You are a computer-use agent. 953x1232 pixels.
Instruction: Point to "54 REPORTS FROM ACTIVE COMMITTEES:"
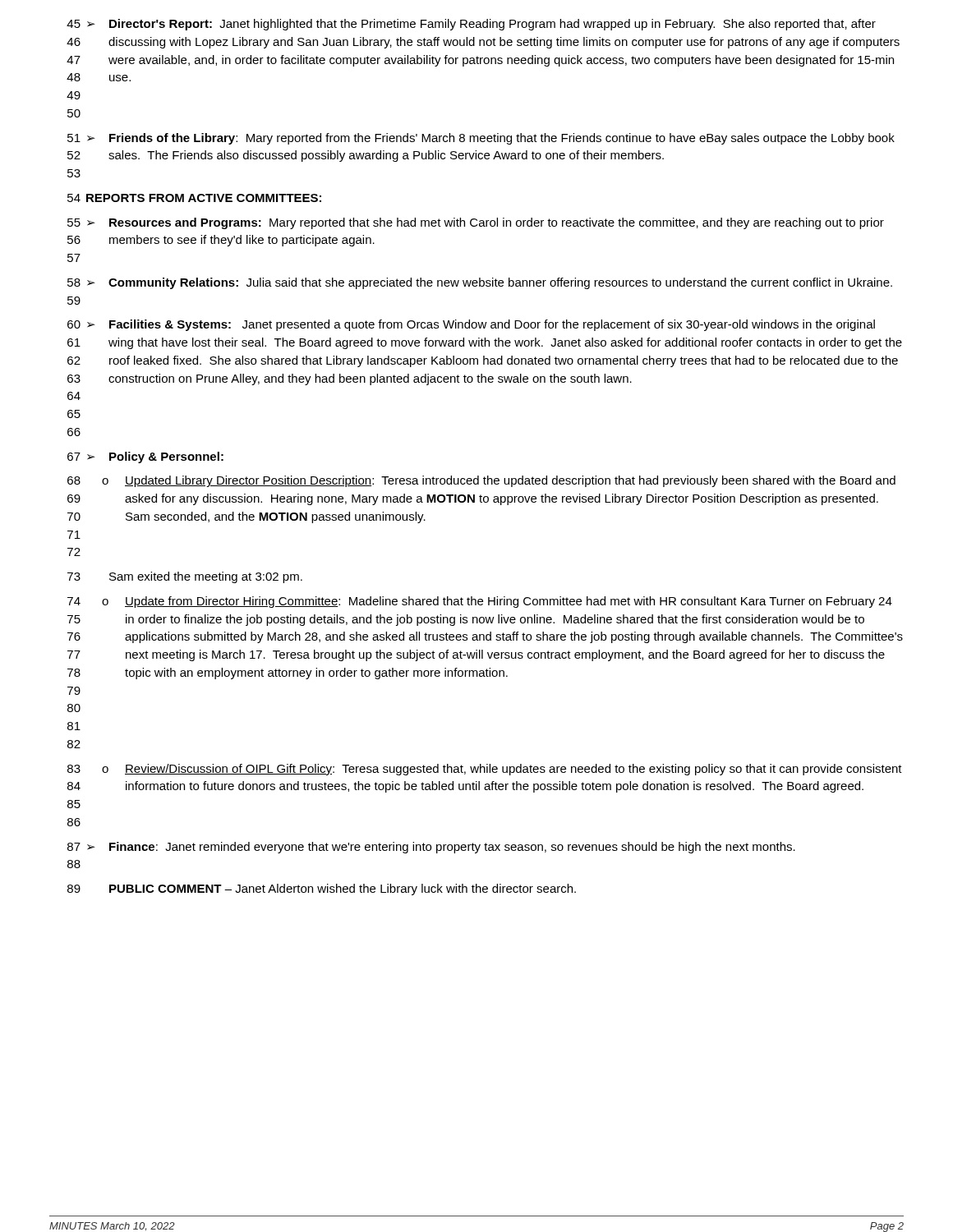coord(194,198)
